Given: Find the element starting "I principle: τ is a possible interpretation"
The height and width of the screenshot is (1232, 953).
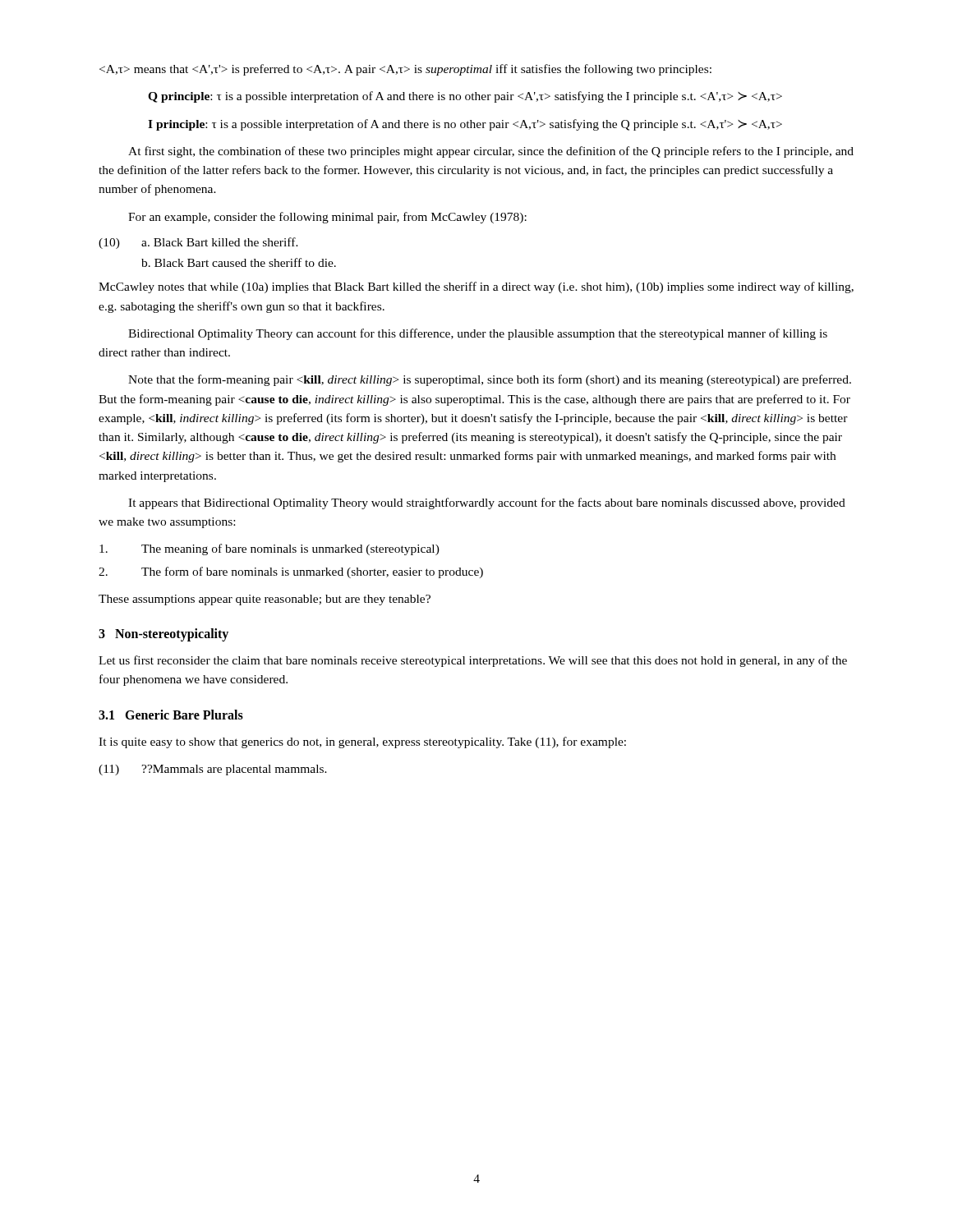Looking at the screenshot, I should [x=465, y=123].
